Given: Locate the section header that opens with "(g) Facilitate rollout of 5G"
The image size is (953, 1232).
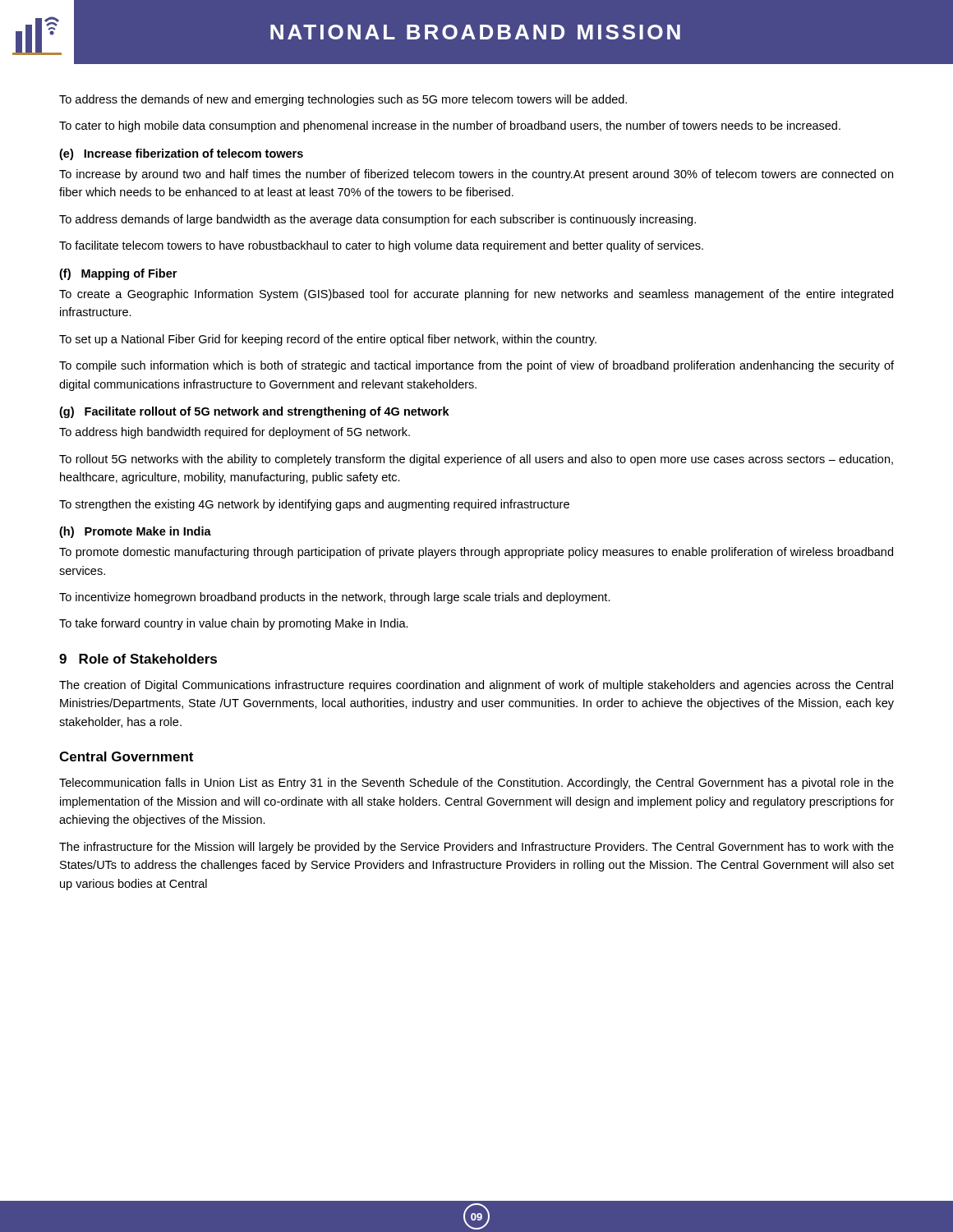Looking at the screenshot, I should pos(254,412).
